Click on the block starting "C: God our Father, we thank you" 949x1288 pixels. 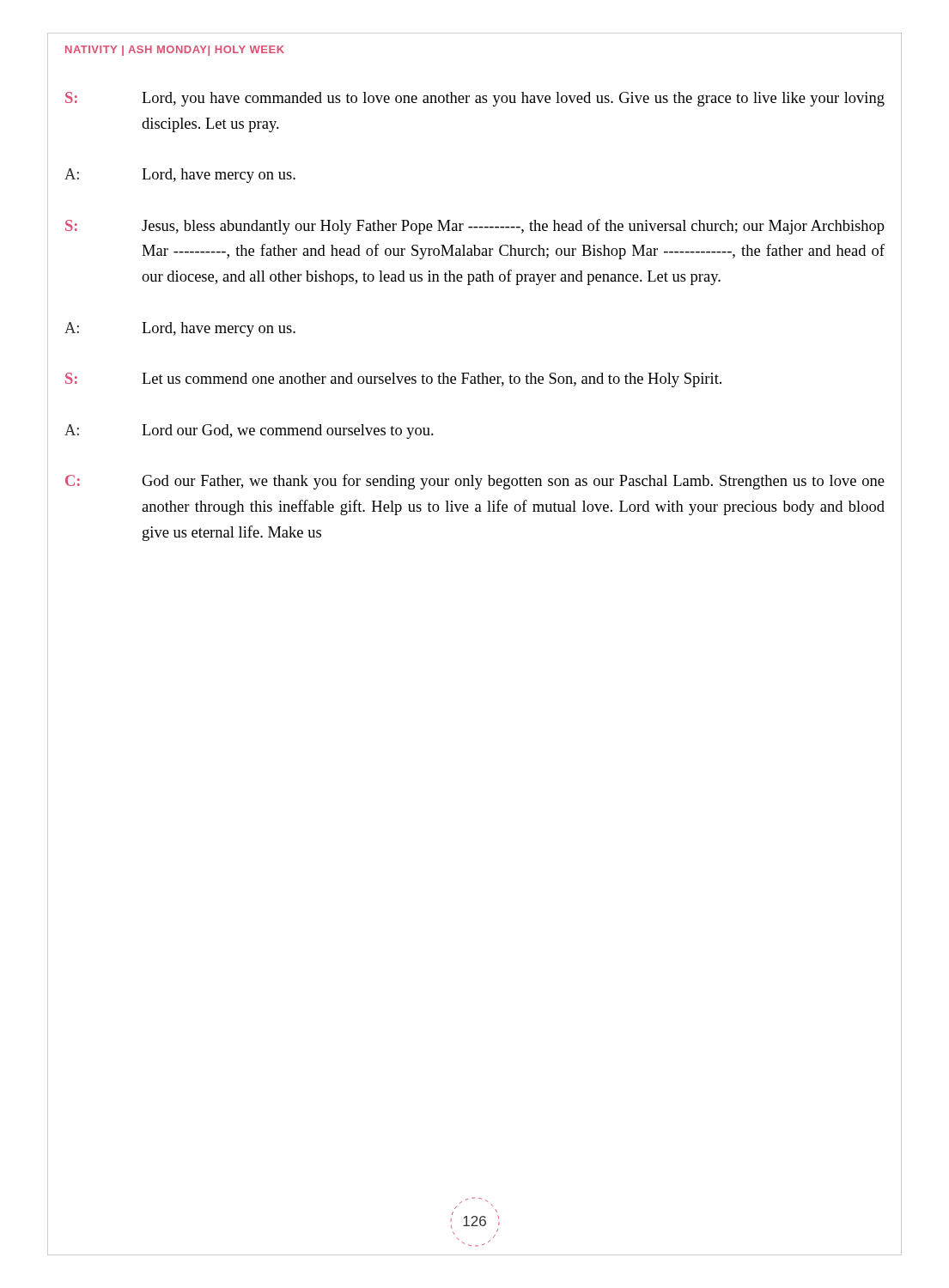(x=474, y=507)
